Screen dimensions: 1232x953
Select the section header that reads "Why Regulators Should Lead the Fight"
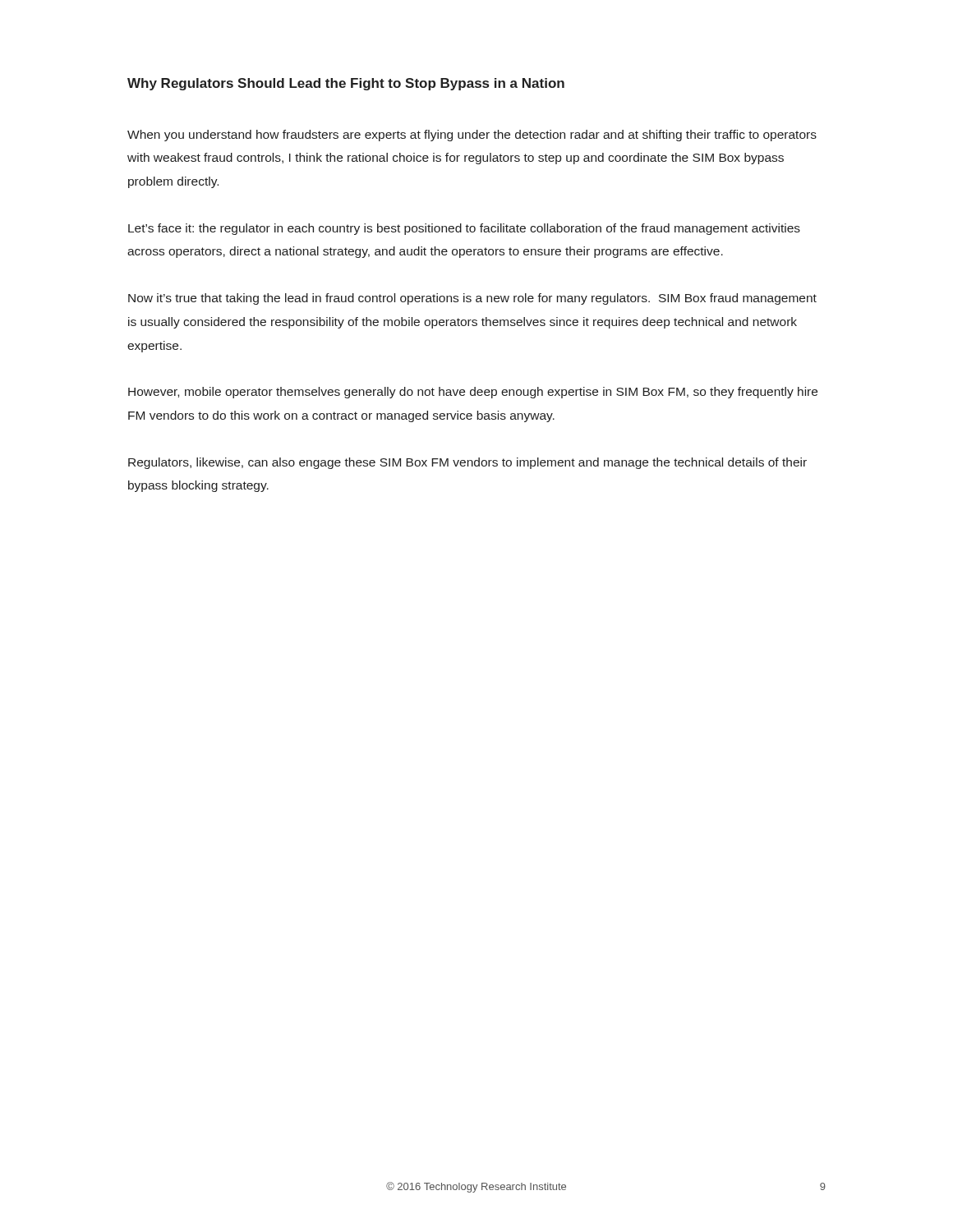[x=346, y=83]
